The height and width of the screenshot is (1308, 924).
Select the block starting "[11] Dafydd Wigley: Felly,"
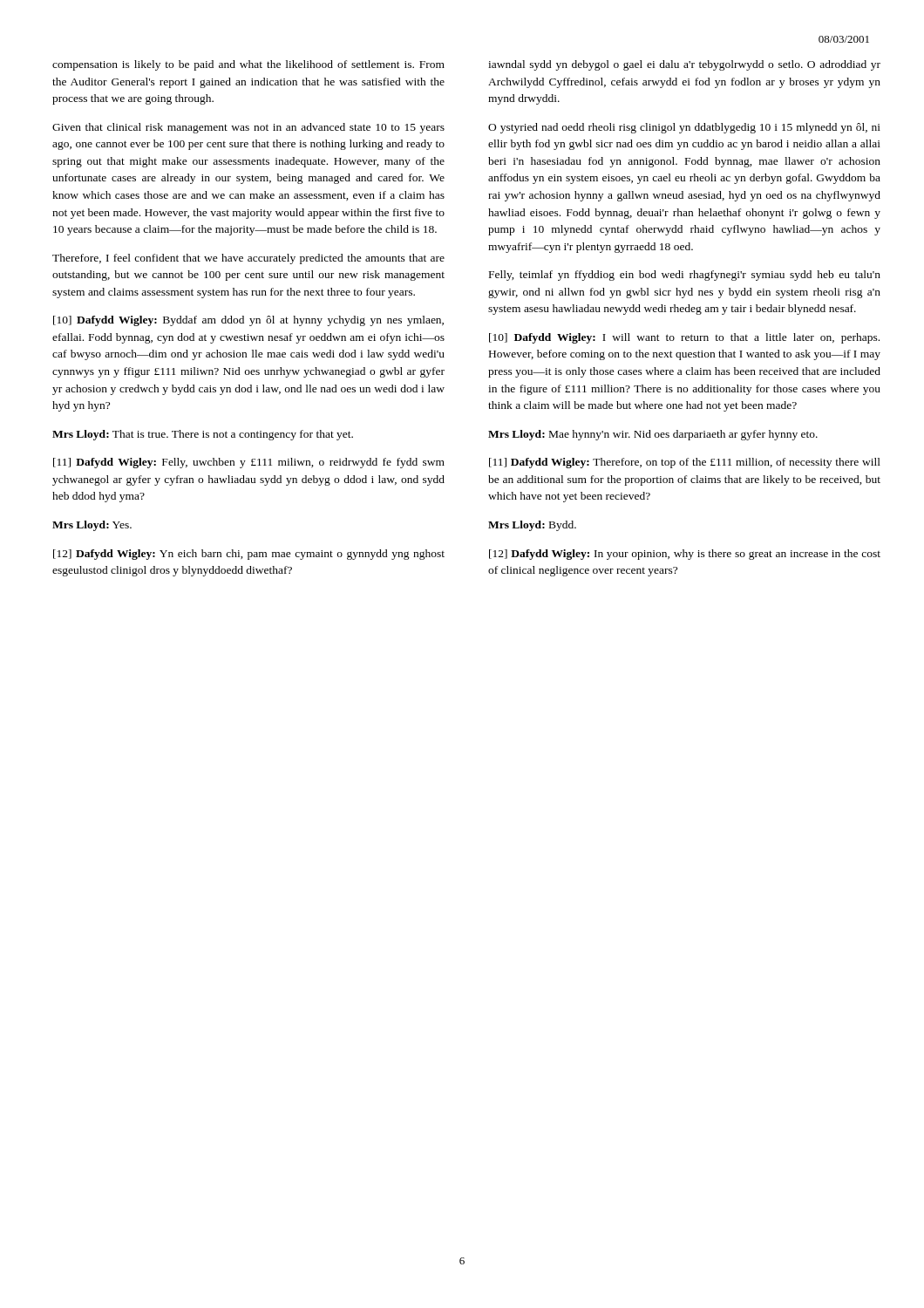(248, 479)
